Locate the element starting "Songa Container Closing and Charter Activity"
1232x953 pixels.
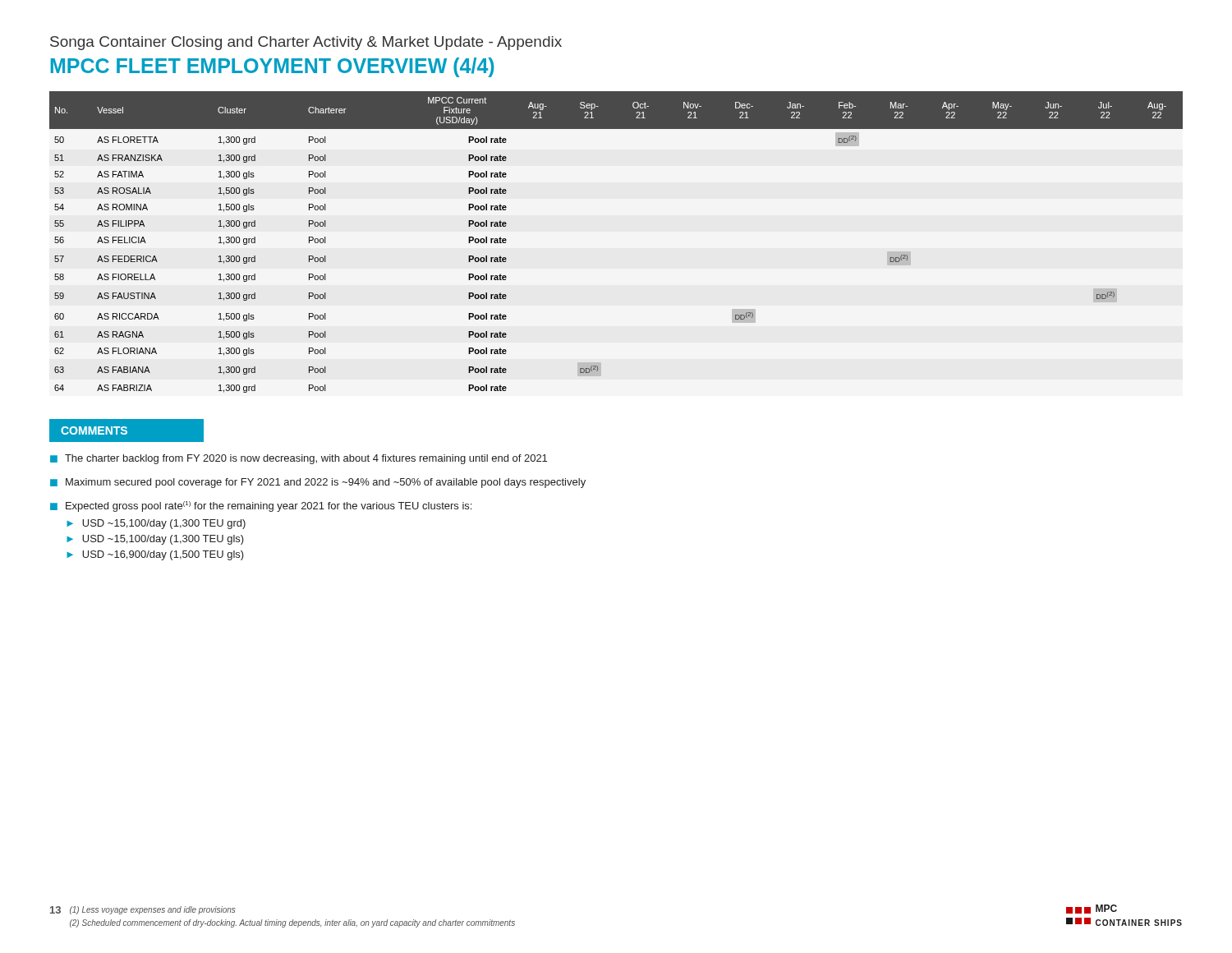(306, 42)
